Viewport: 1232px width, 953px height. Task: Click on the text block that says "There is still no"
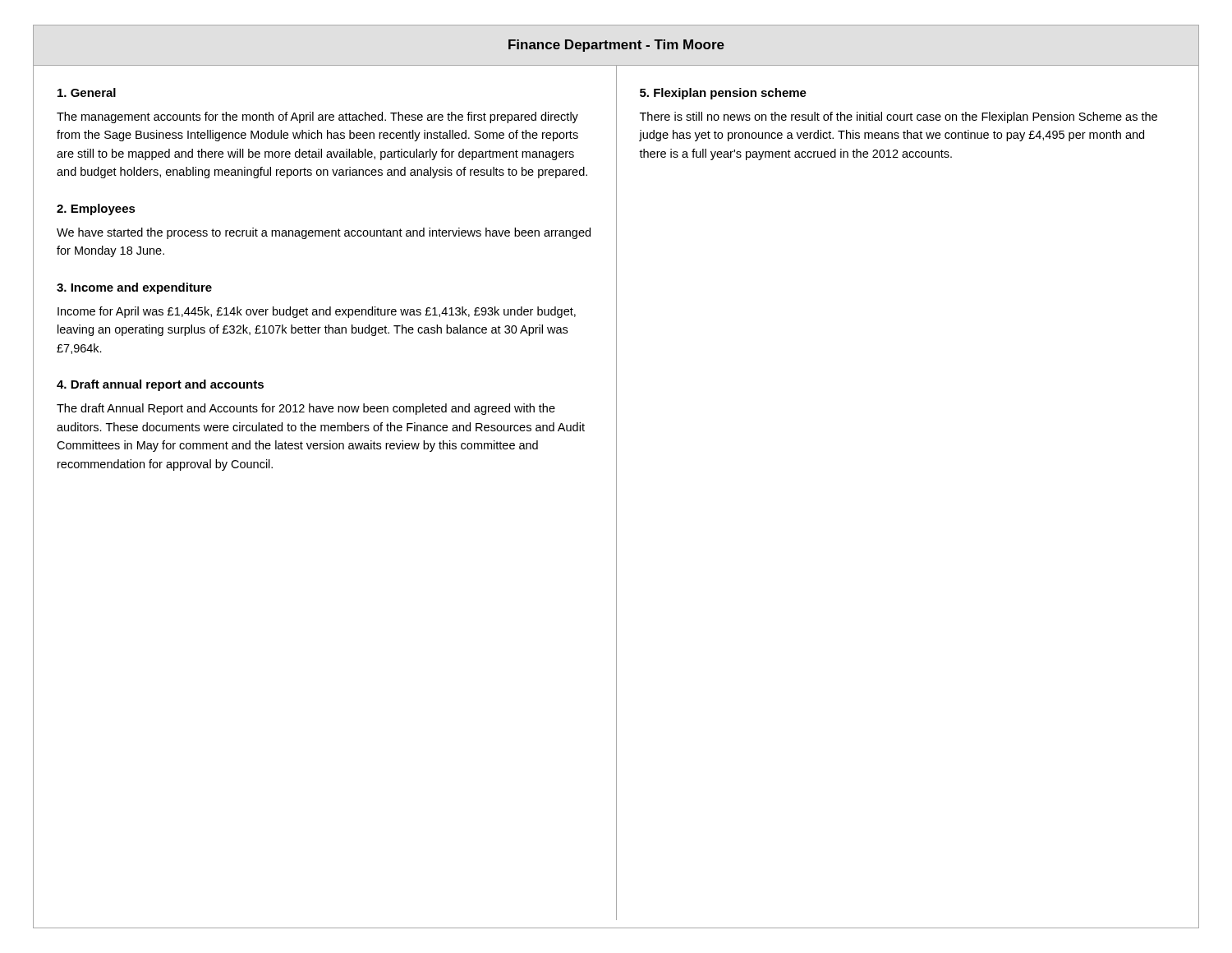[x=899, y=135]
